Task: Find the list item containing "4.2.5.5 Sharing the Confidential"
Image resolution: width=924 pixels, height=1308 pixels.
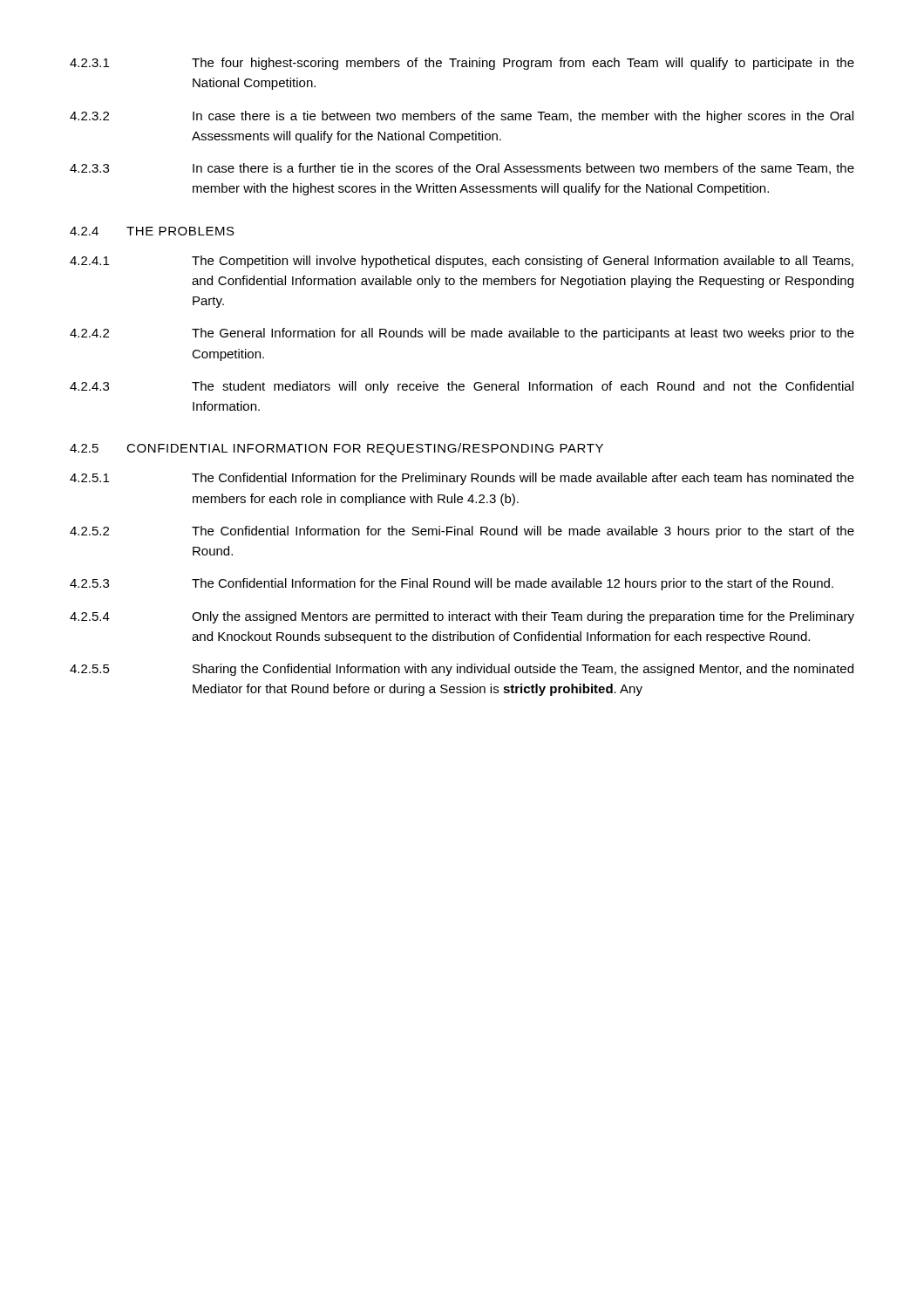Action: [462, 679]
